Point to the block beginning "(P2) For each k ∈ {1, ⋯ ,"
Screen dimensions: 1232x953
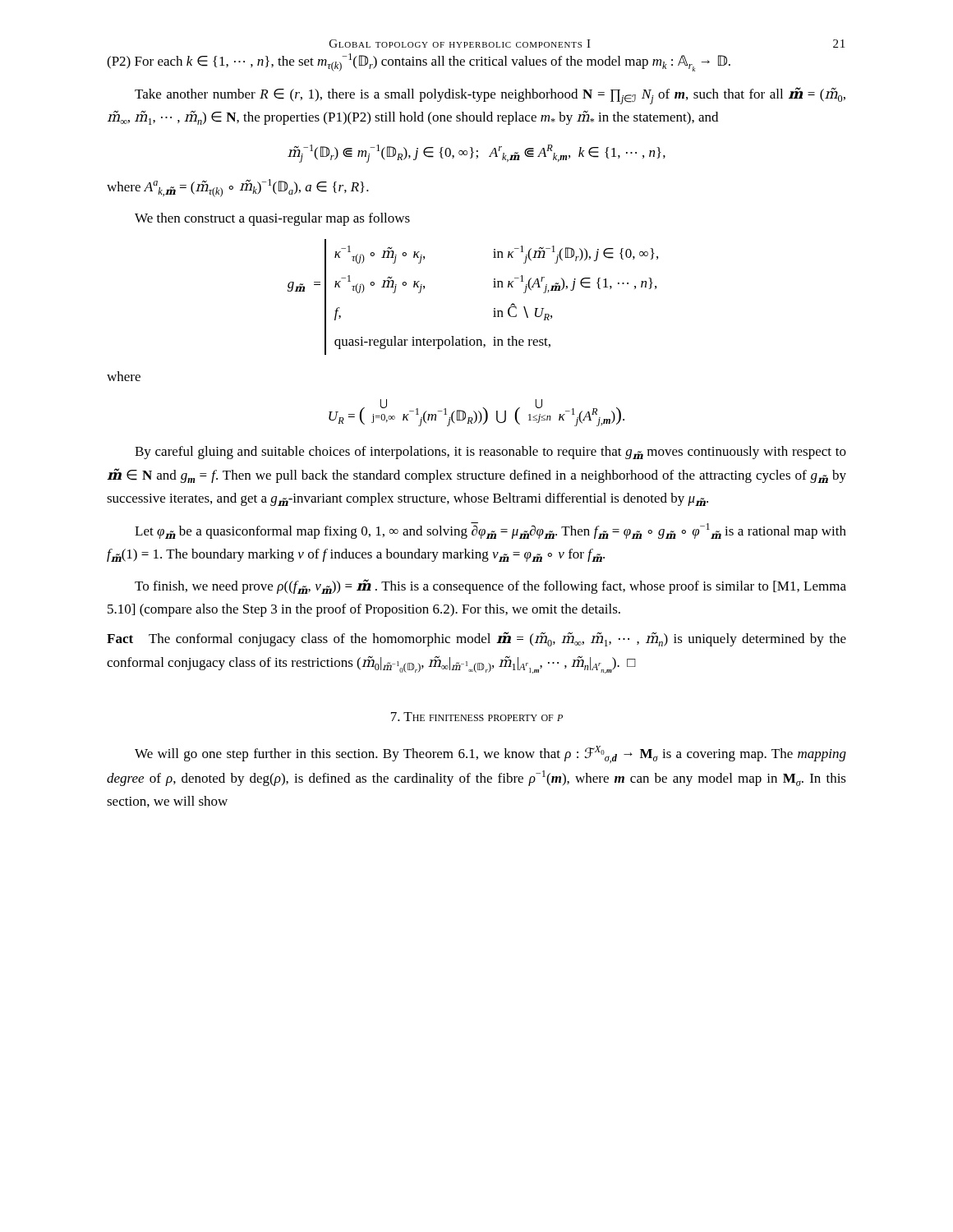click(x=476, y=62)
